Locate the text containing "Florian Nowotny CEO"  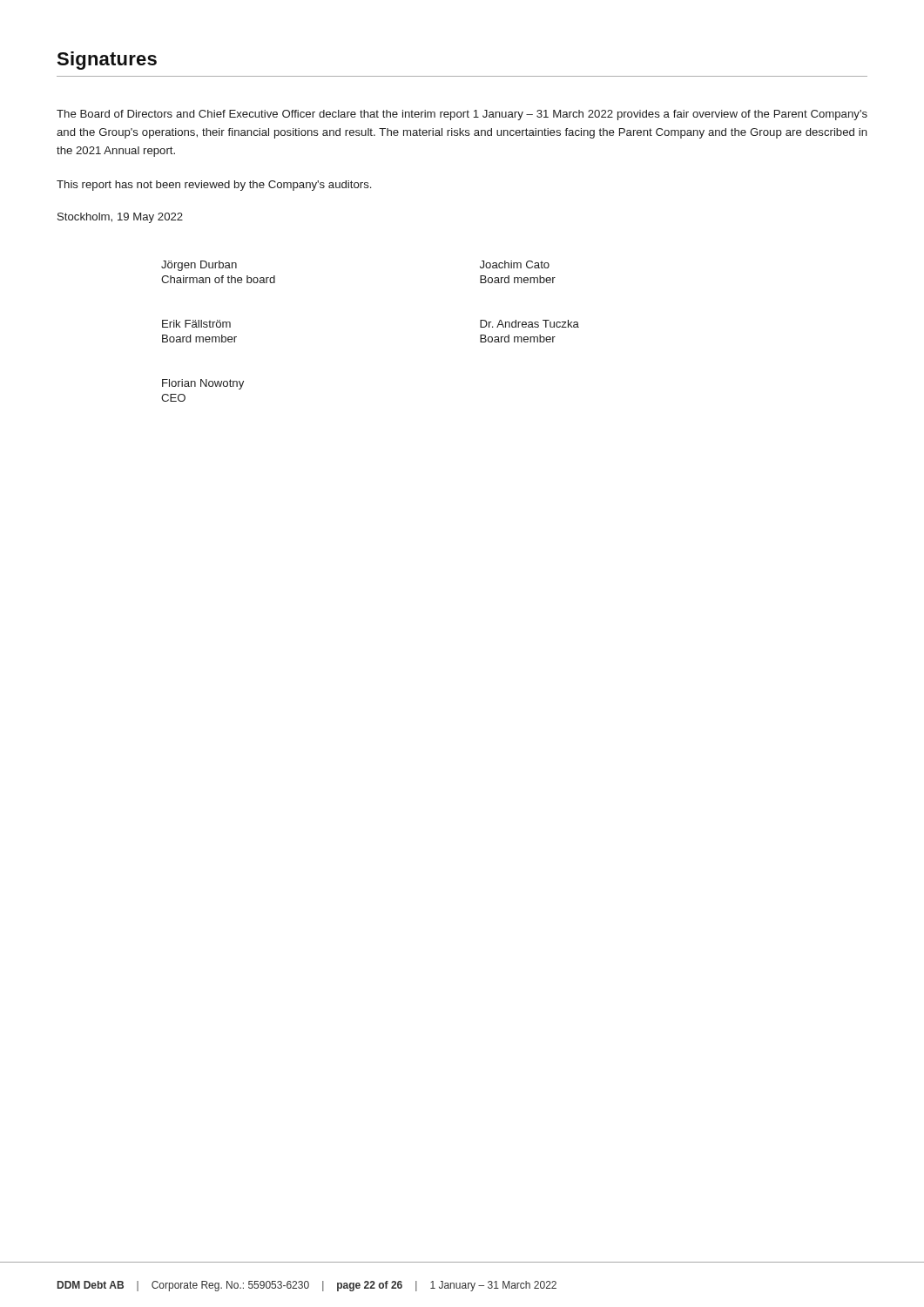click(203, 384)
